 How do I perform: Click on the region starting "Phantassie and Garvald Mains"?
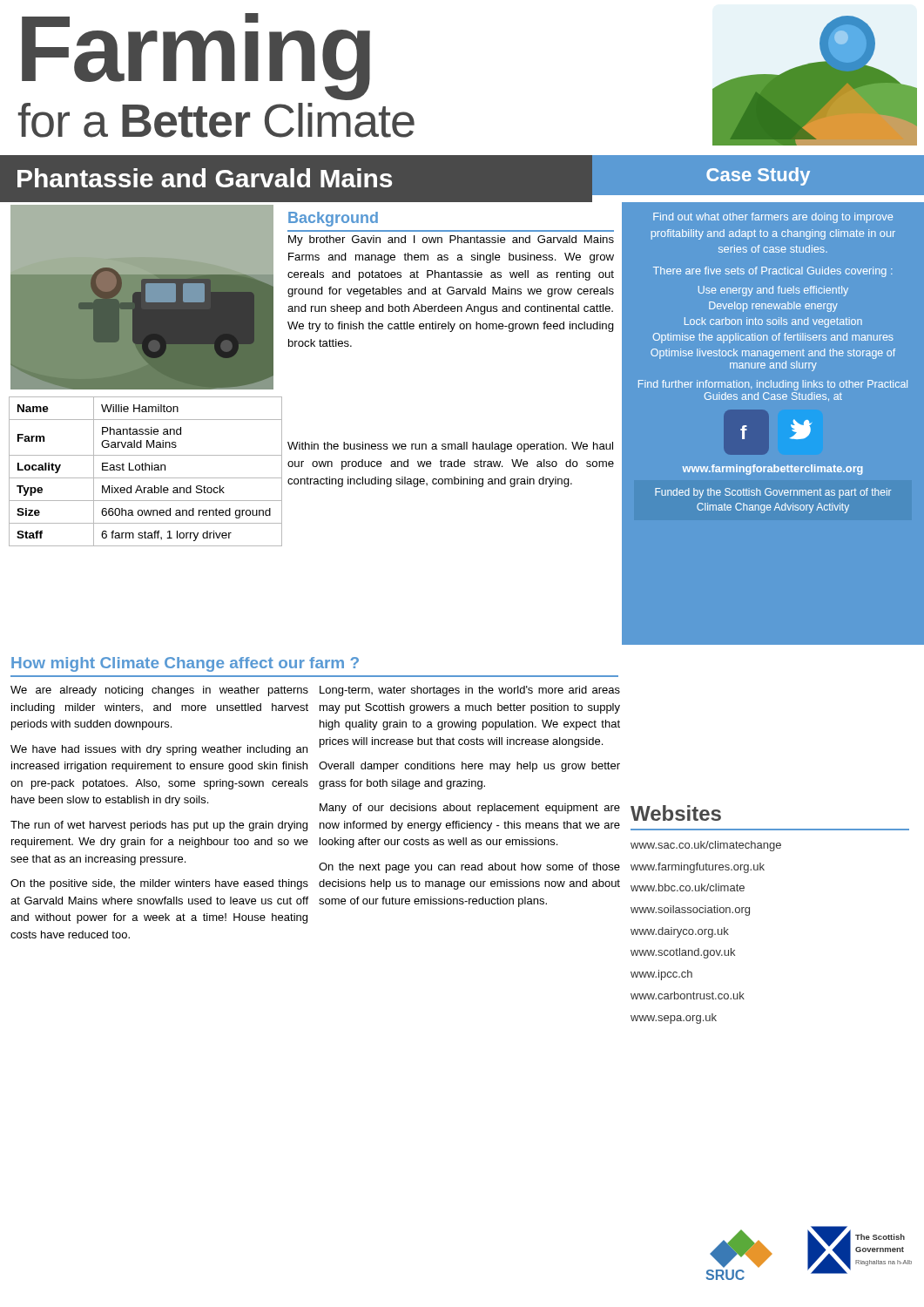pos(296,179)
